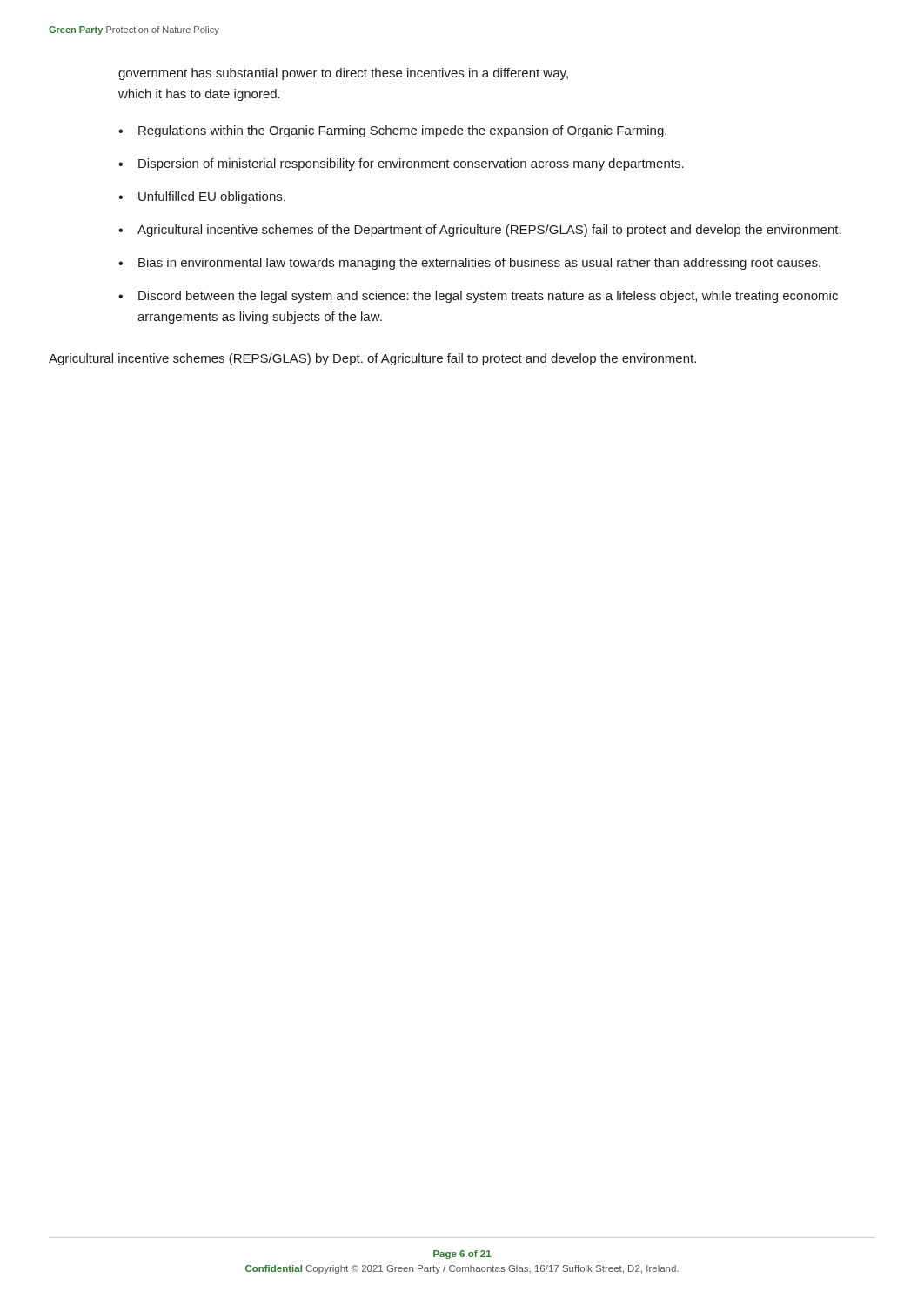The height and width of the screenshot is (1305, 924).
Task: Click on the text block that says "government has substantial"
Action: (344, 83)
